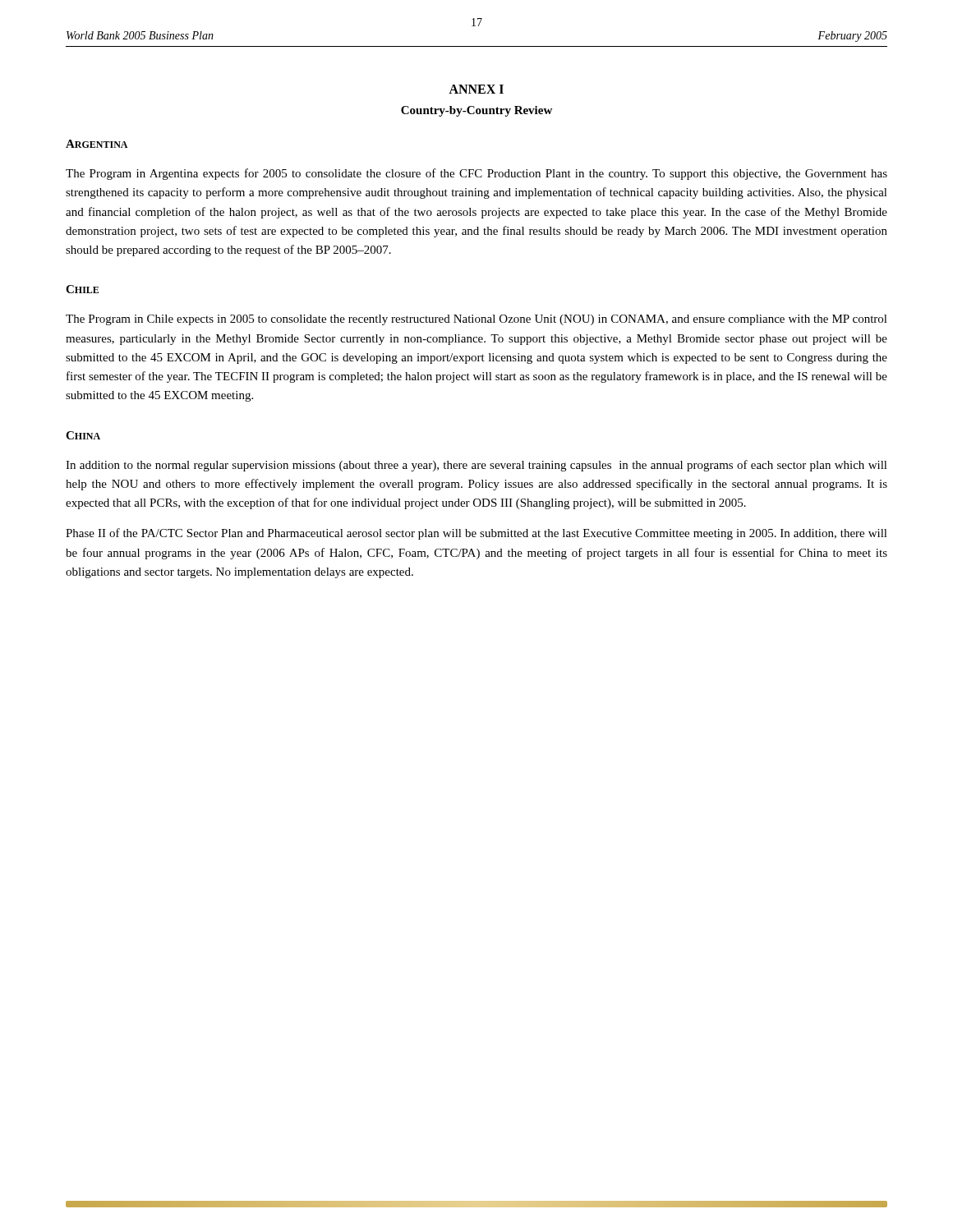The width and height of the screenshot is (953, 1232).
Task: Find the block on this page that starts "The Program in Argentina"
Action: point(476,211)
